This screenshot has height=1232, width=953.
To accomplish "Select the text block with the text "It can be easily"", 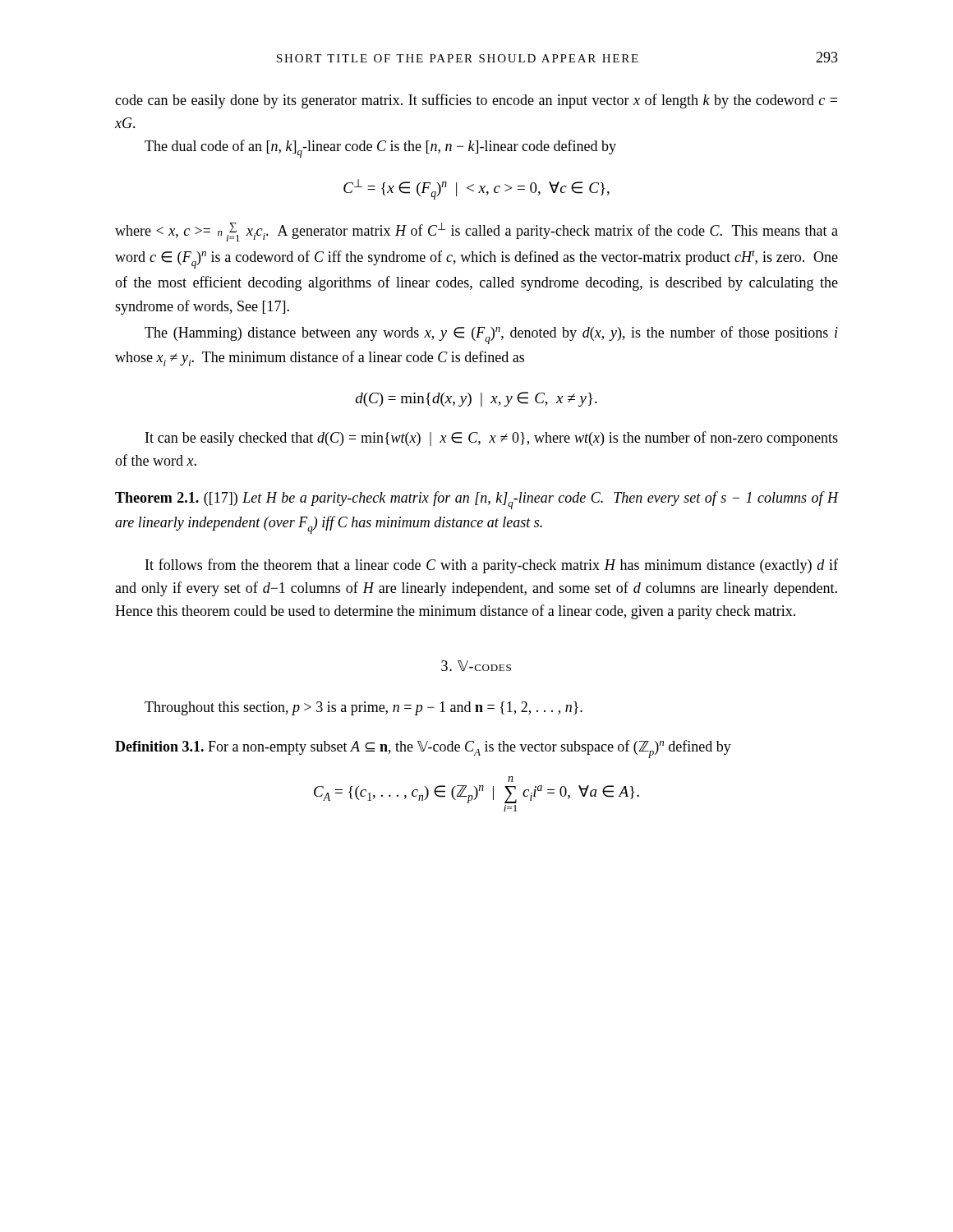I will click(476, 450).
